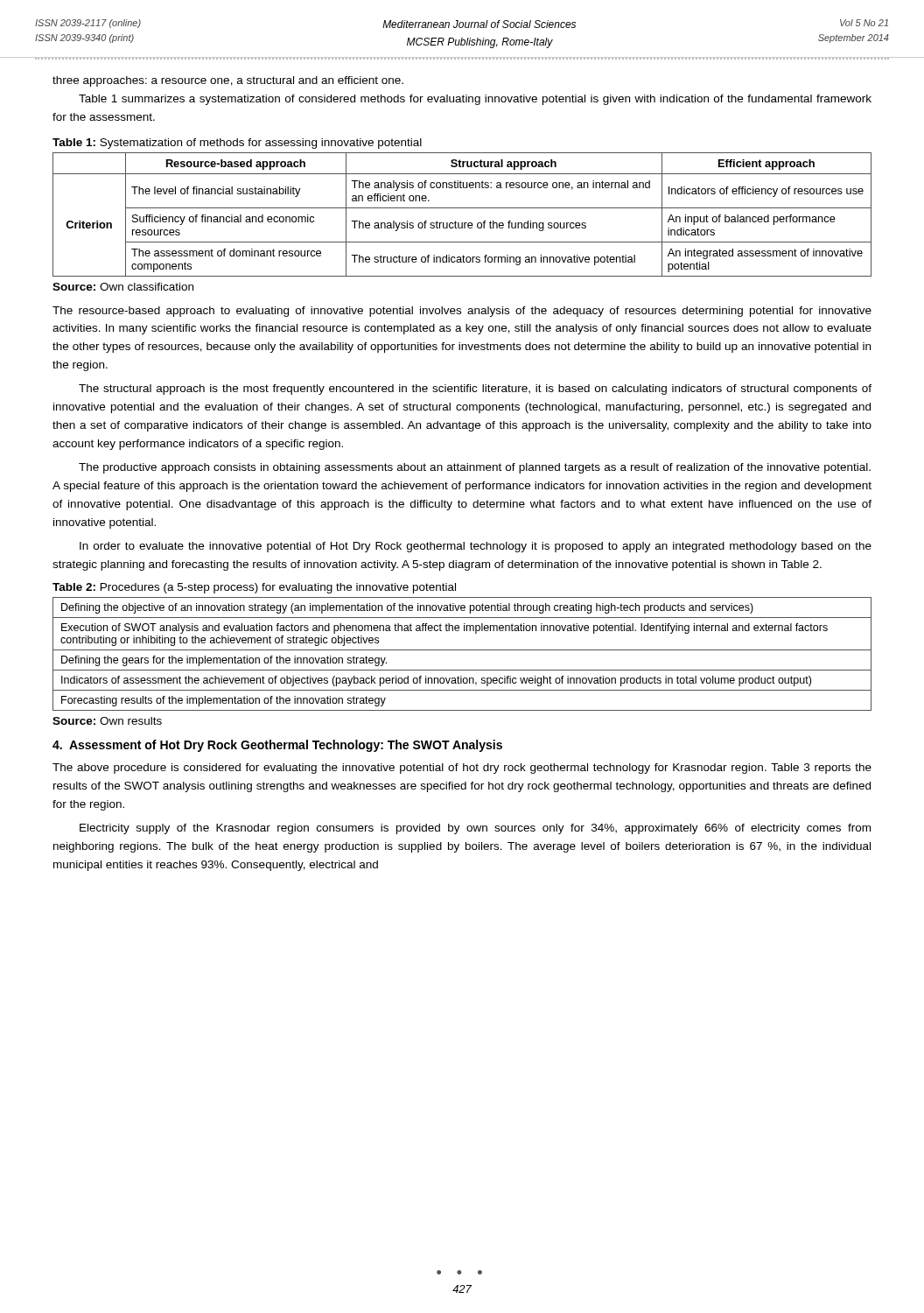The height and width of the screenshot is (1313, 924).
Task: Click the passage that begins "three approaches: a resource one, a structural and"
Action: (462, 99)
